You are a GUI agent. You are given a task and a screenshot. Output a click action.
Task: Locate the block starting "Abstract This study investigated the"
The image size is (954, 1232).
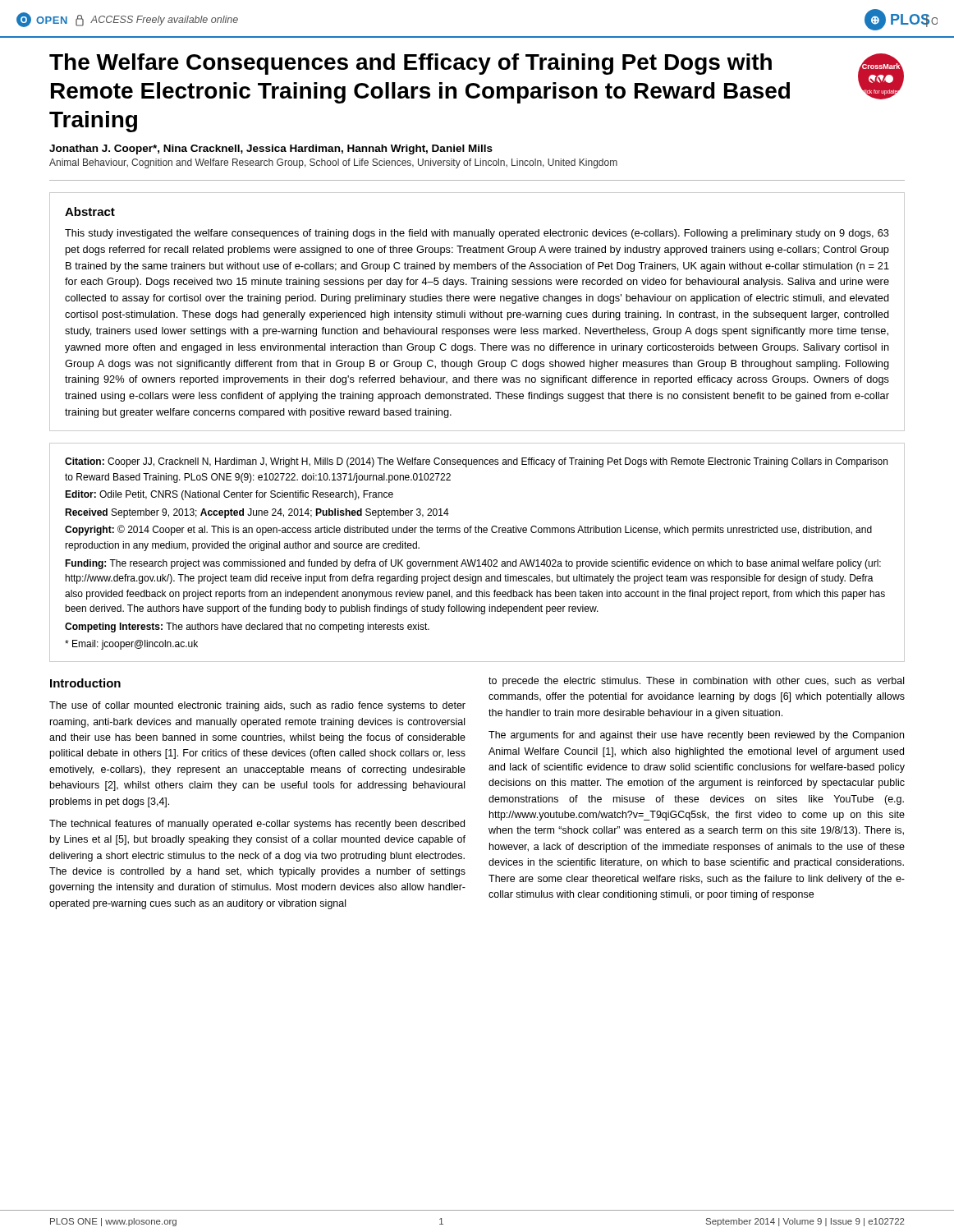(x=477, y=312)
